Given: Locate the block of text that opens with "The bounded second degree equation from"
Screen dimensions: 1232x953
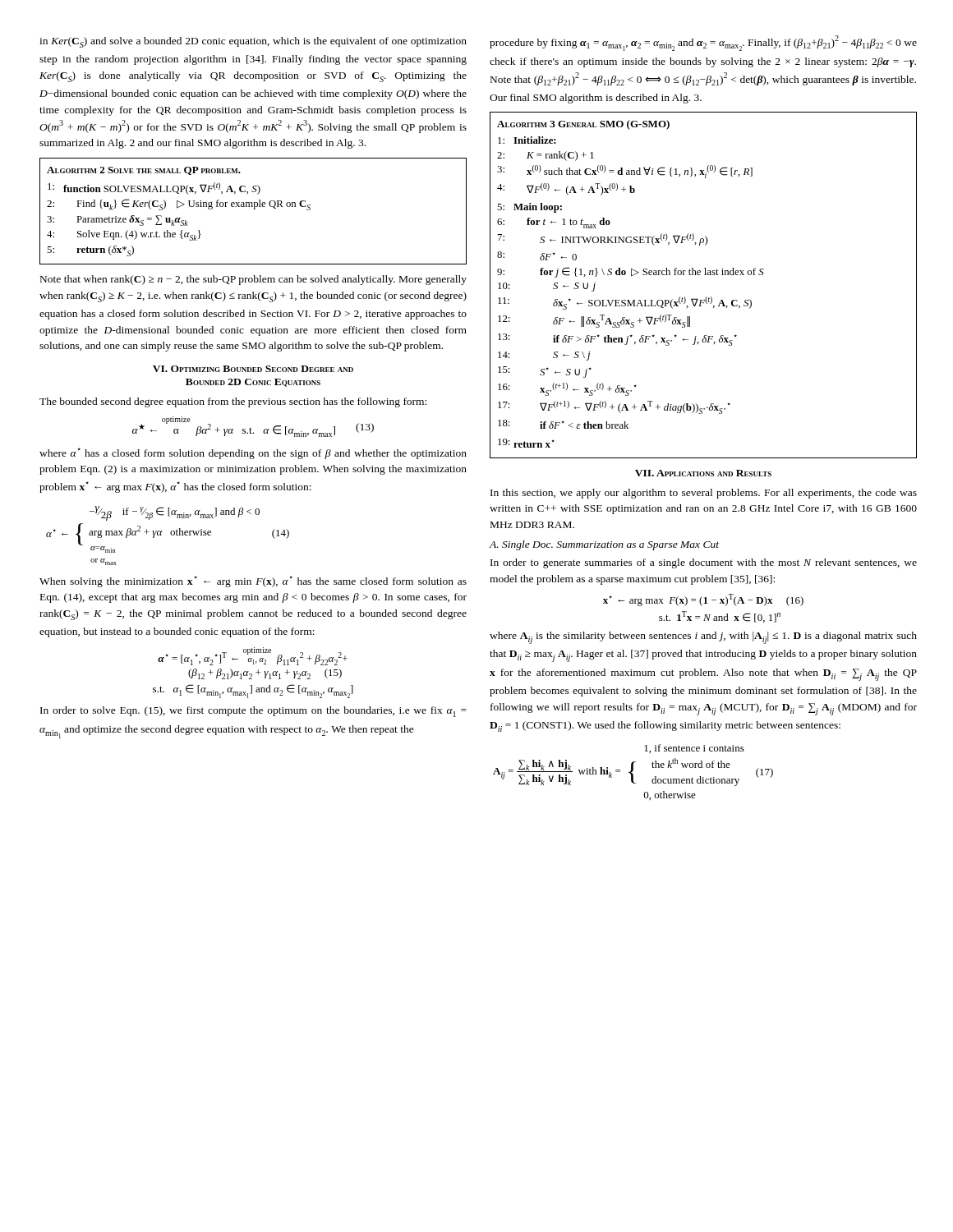Looking at the screenshot, I should point(253,401).
